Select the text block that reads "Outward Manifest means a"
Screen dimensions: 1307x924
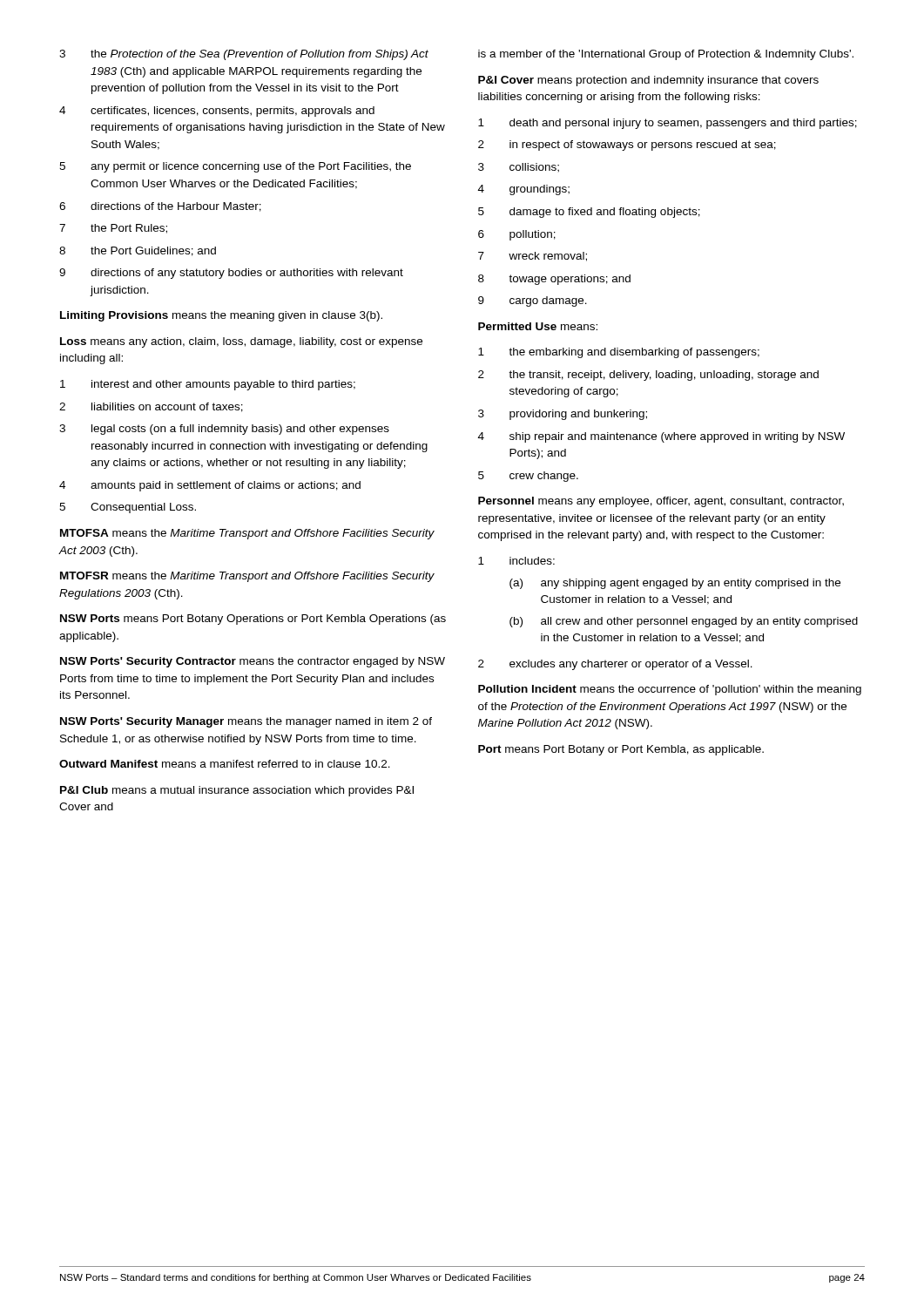coord(225,764)
